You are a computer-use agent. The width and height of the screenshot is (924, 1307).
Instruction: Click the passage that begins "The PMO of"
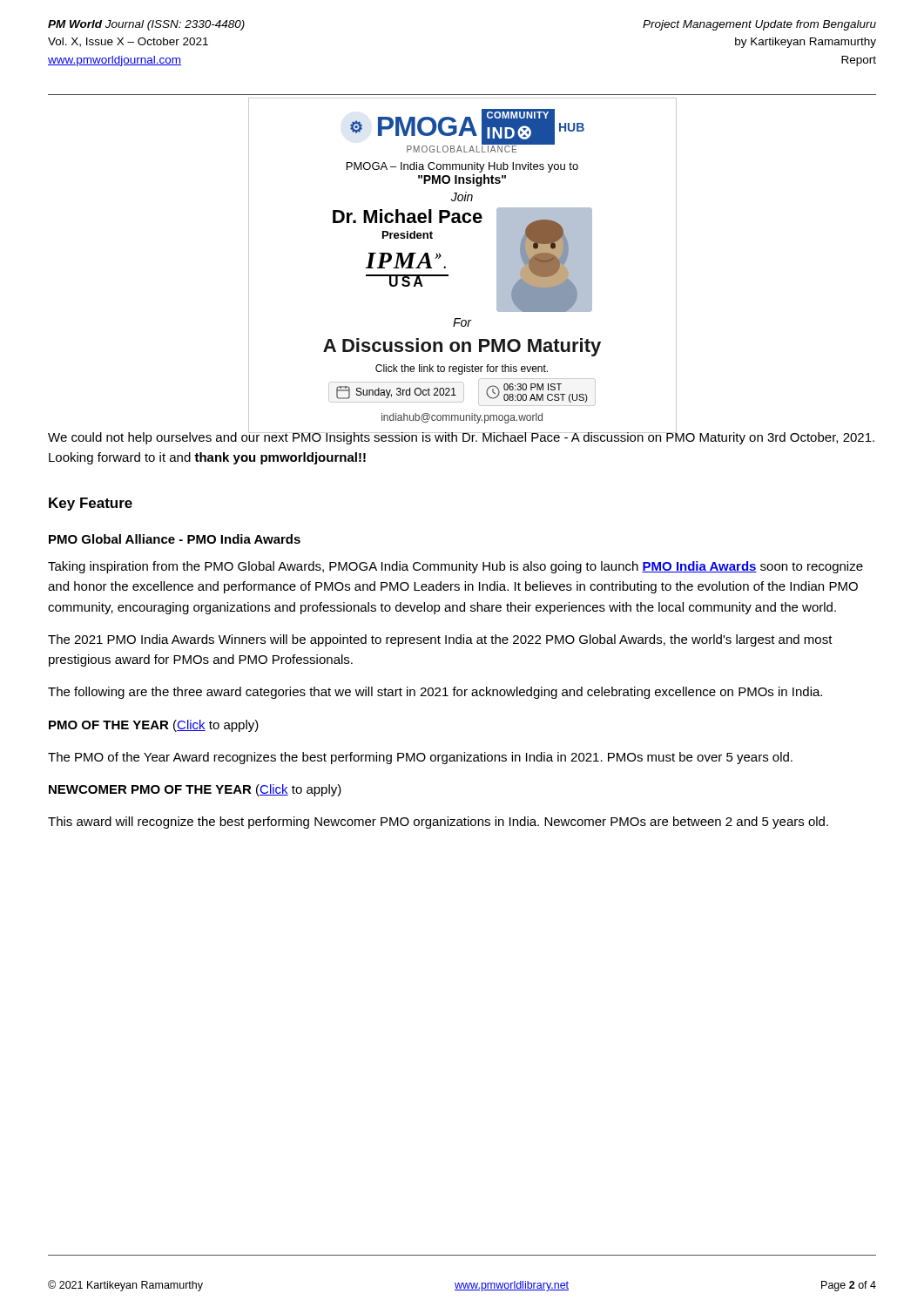(421, 757)
